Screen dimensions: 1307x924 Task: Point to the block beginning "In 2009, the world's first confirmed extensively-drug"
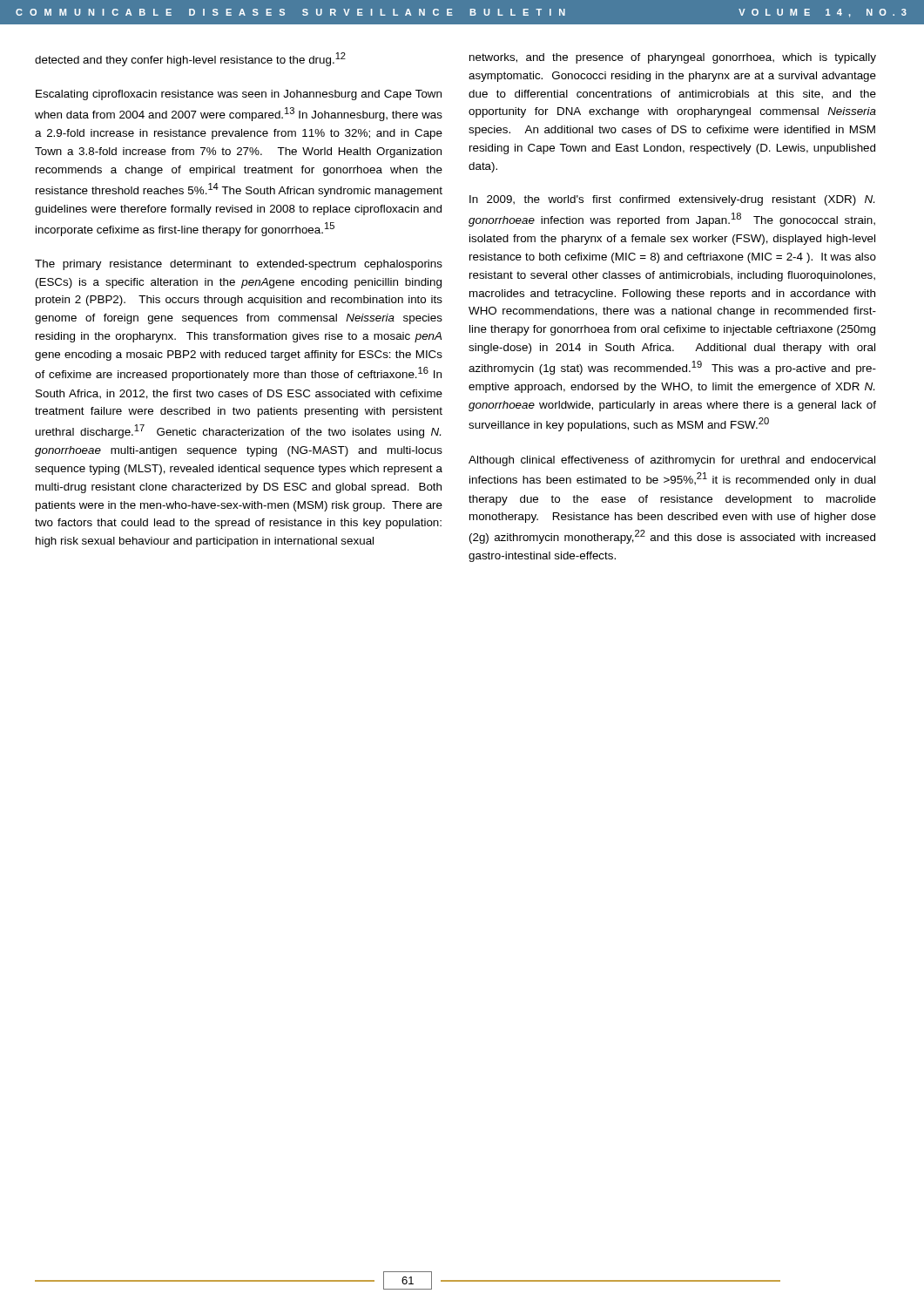point(672,313)
